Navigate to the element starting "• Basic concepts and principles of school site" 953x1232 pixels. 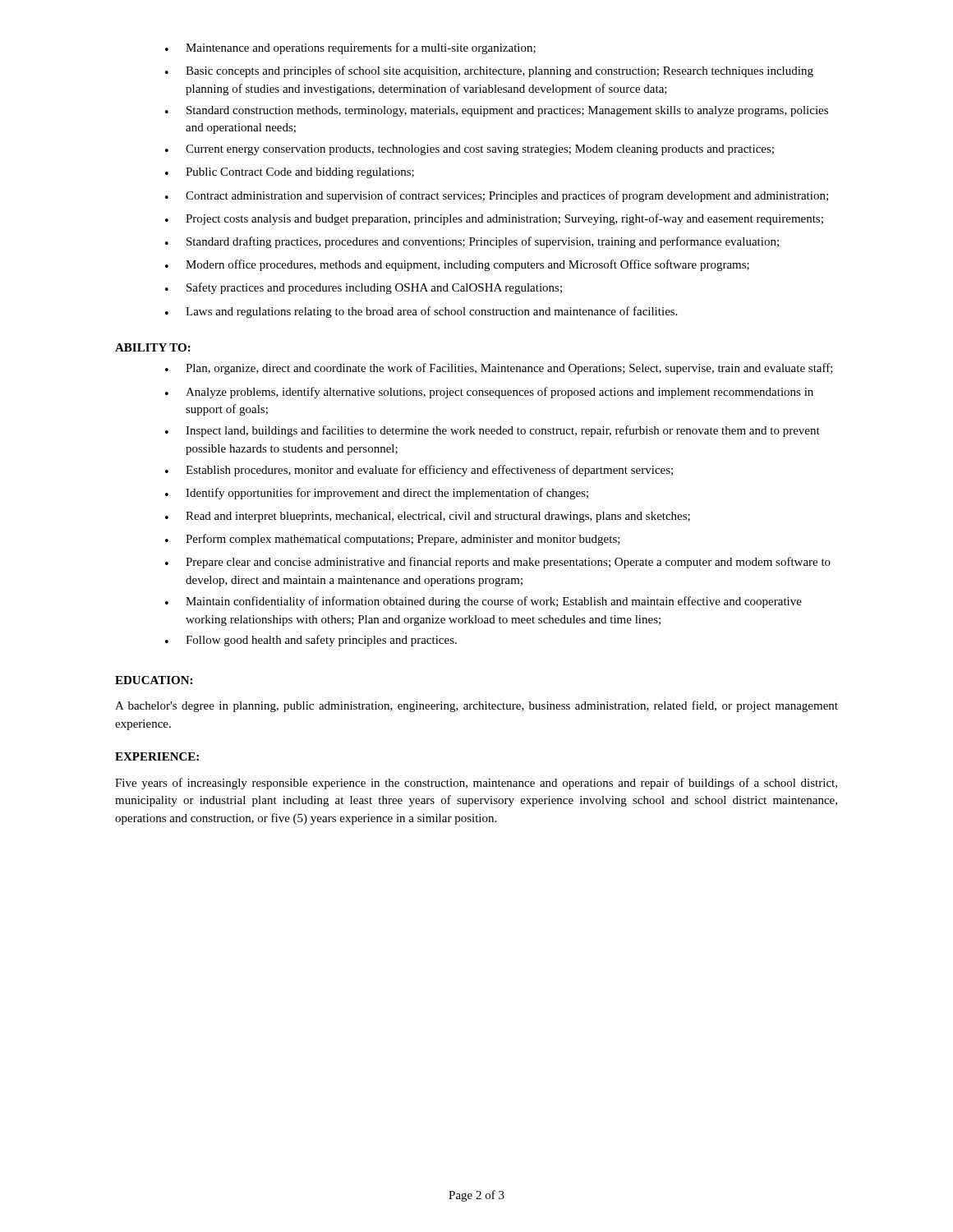(x=501, y=80)
